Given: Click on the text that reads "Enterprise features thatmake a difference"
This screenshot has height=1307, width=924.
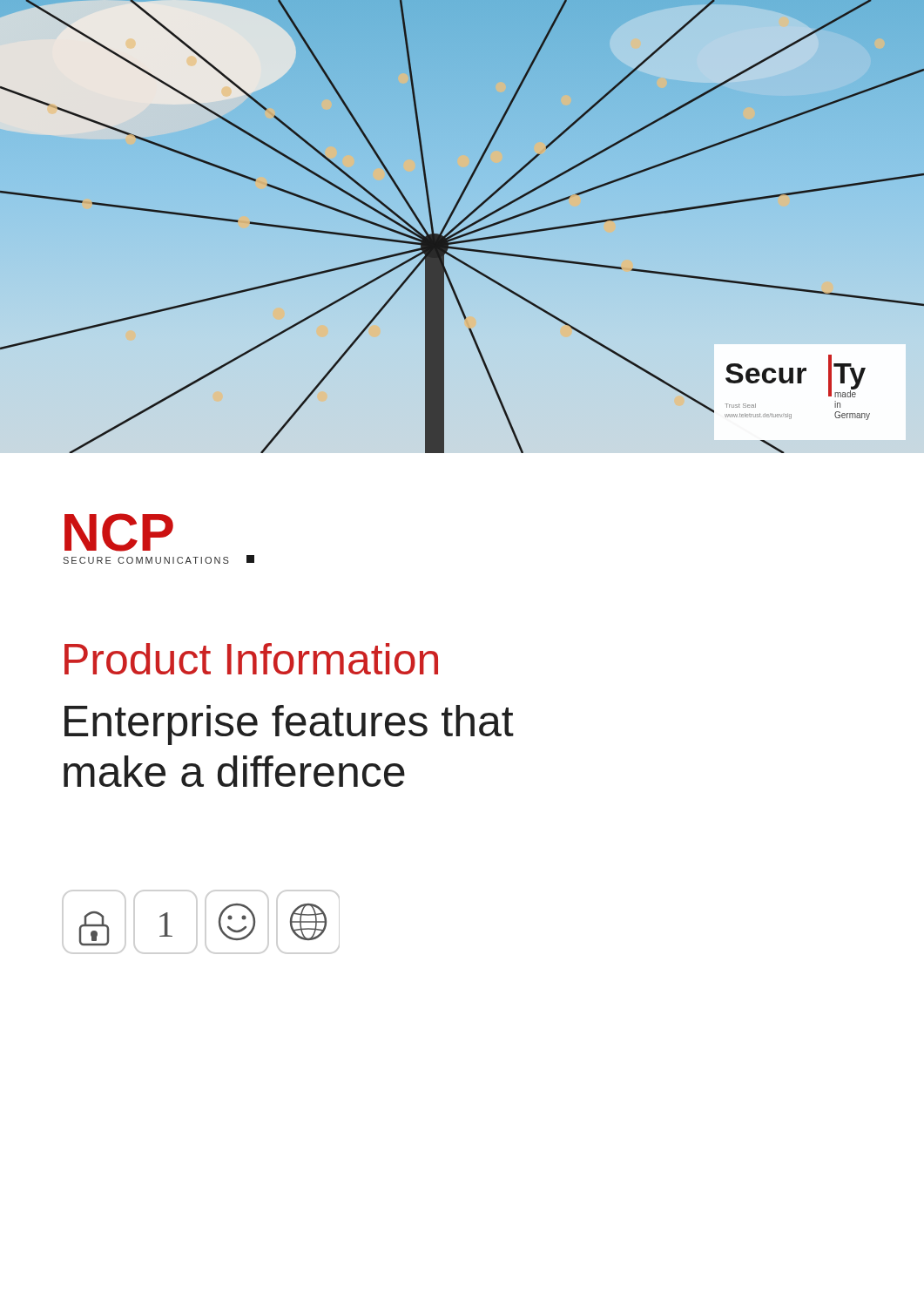Looking at the screenshot, I should pyautogui.click(x=287, y=747).
